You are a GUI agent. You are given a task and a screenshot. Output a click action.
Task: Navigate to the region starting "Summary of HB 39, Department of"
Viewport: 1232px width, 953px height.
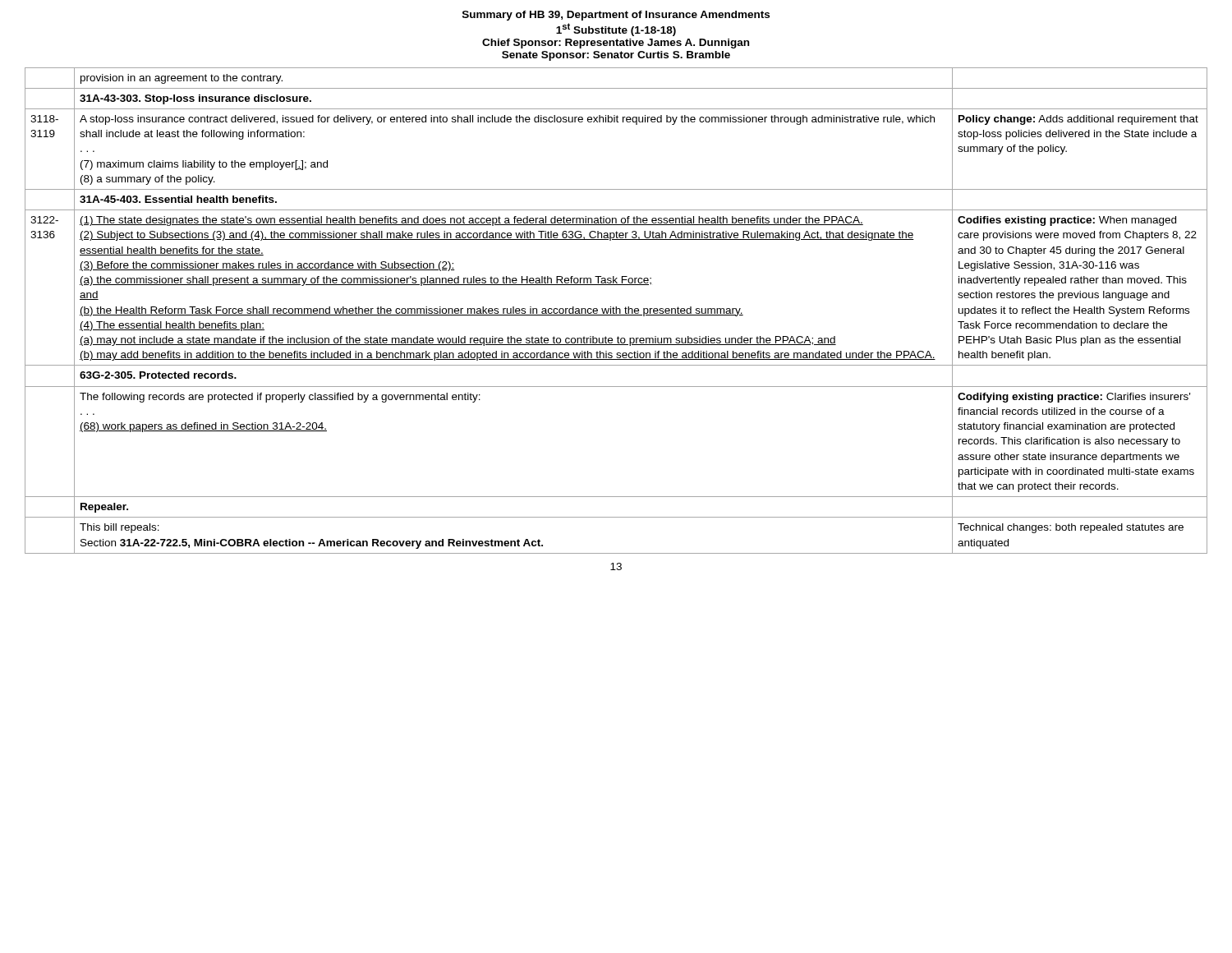click(616, 34)
